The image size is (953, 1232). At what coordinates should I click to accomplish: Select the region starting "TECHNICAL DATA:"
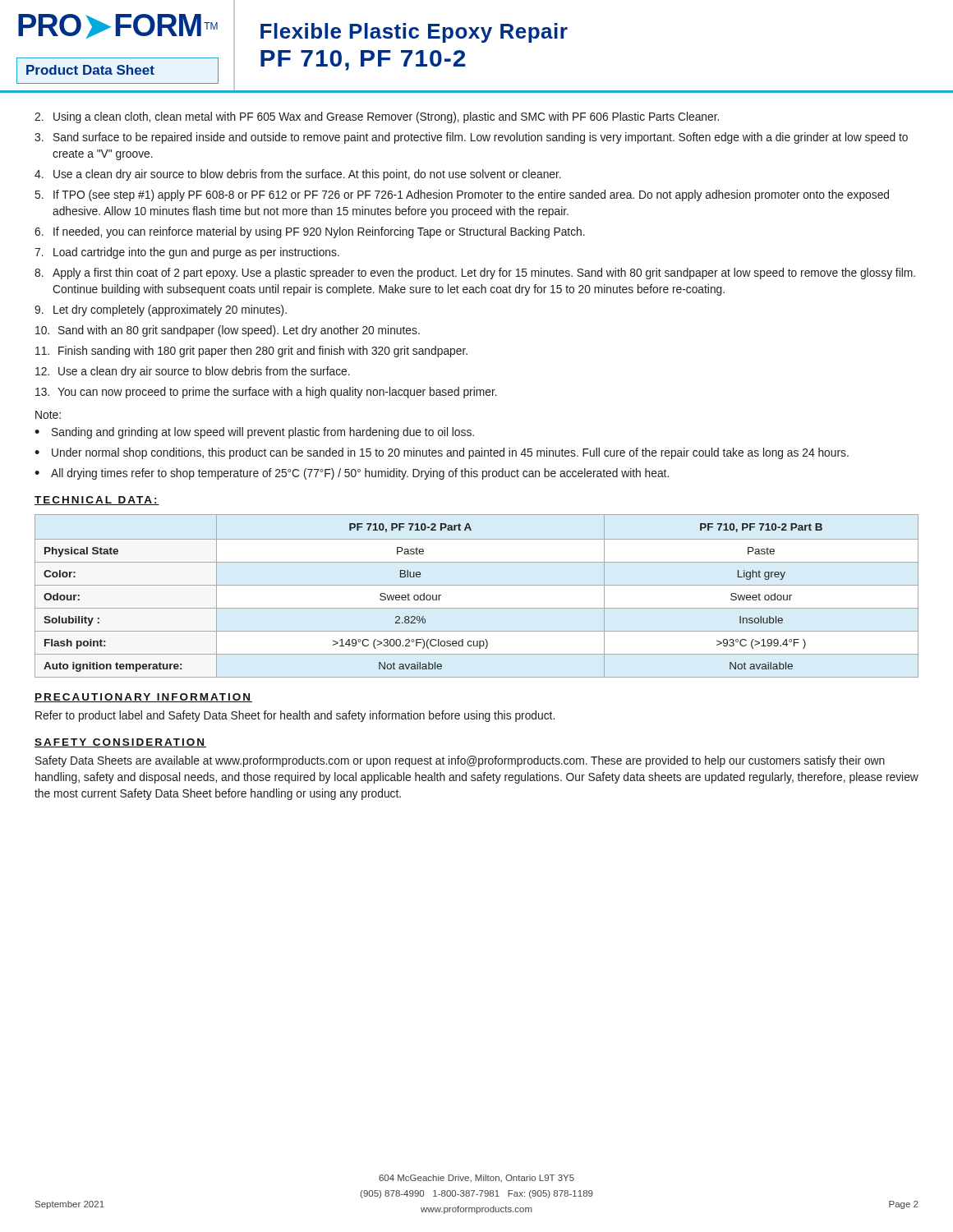point(97,500)
